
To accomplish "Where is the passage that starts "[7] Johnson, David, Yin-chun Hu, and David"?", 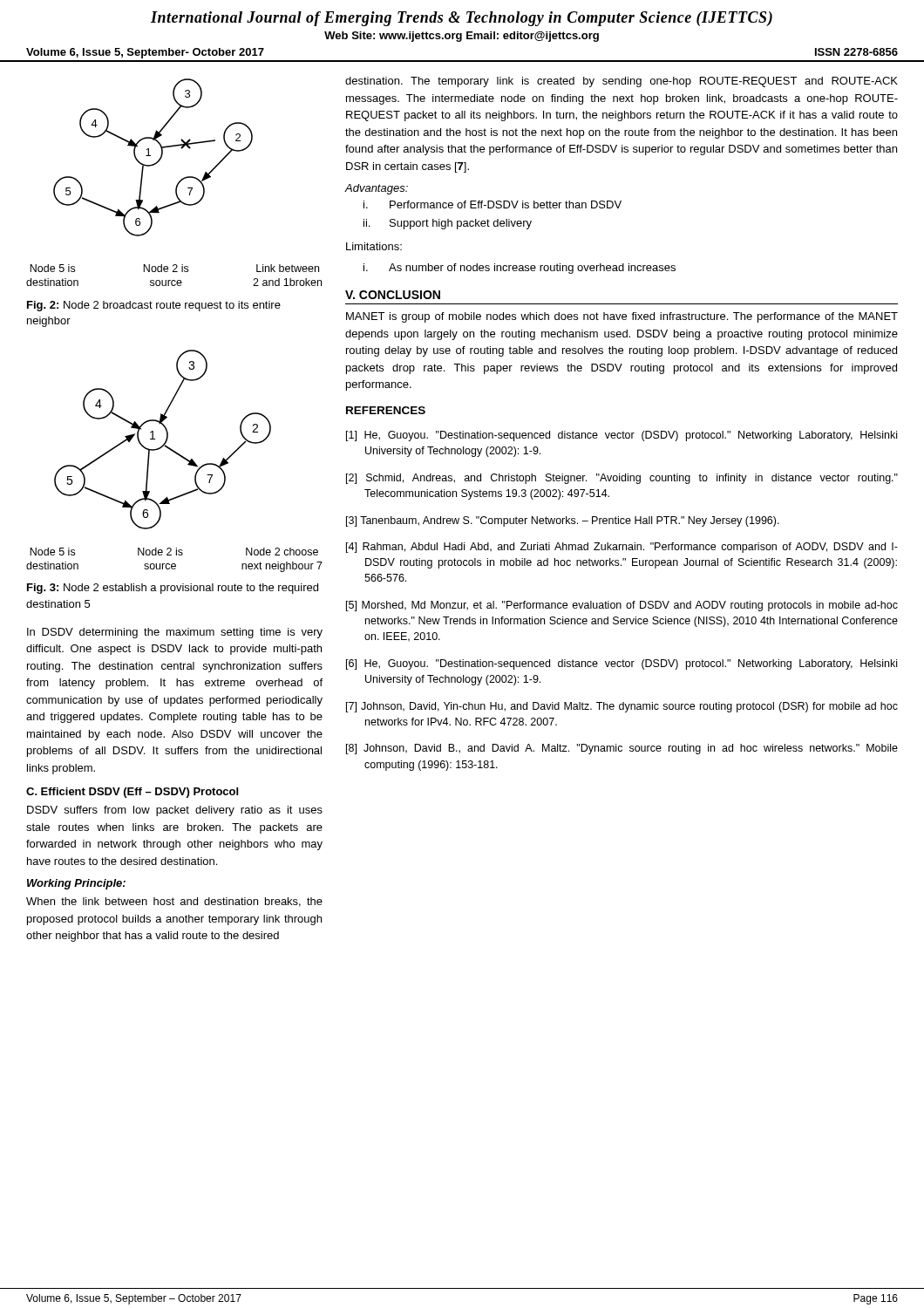I will (622, 714).
